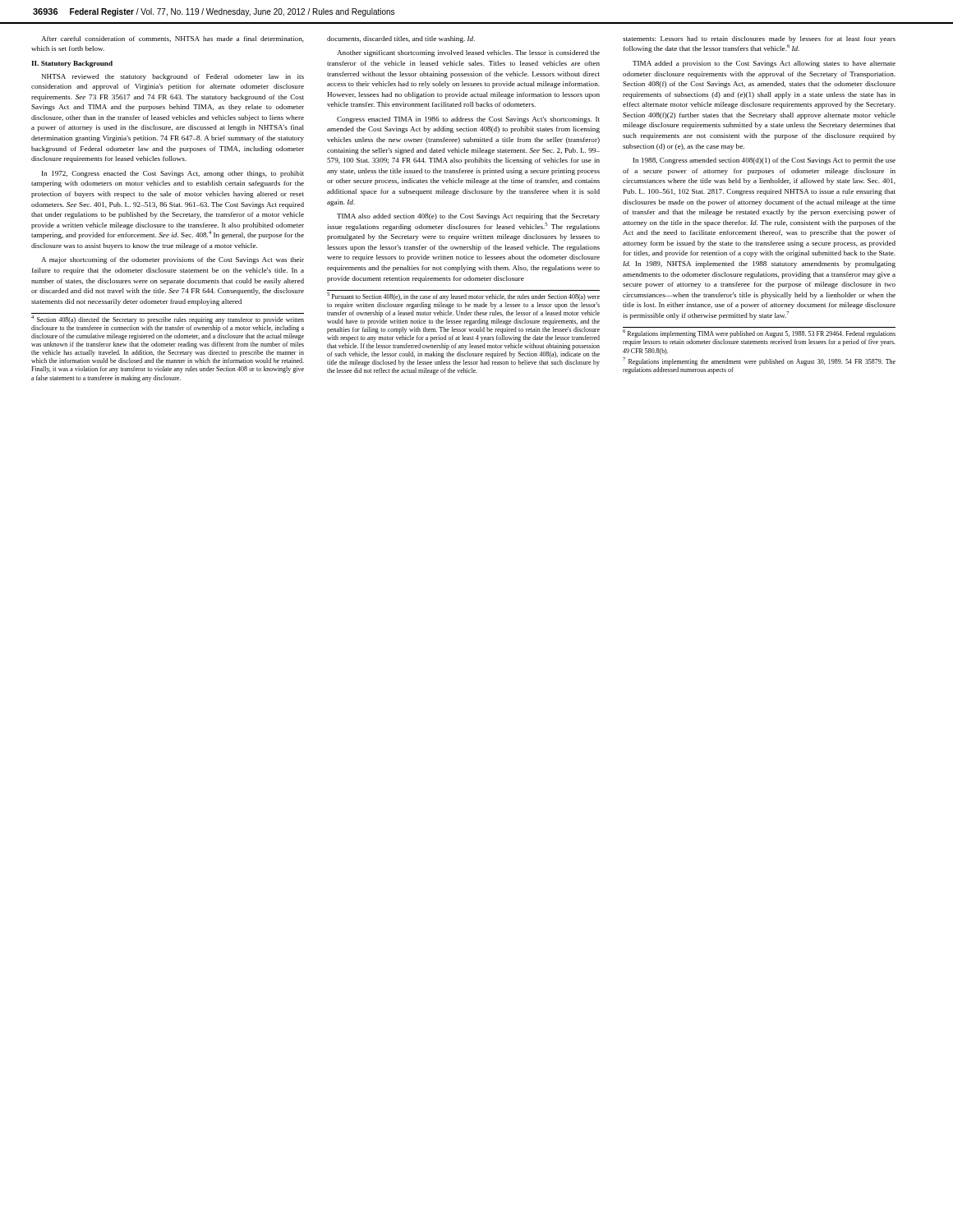Find the element starting "II. Statutory Background"
This screenshot has width=953, height=1232.
pos(72,63)
